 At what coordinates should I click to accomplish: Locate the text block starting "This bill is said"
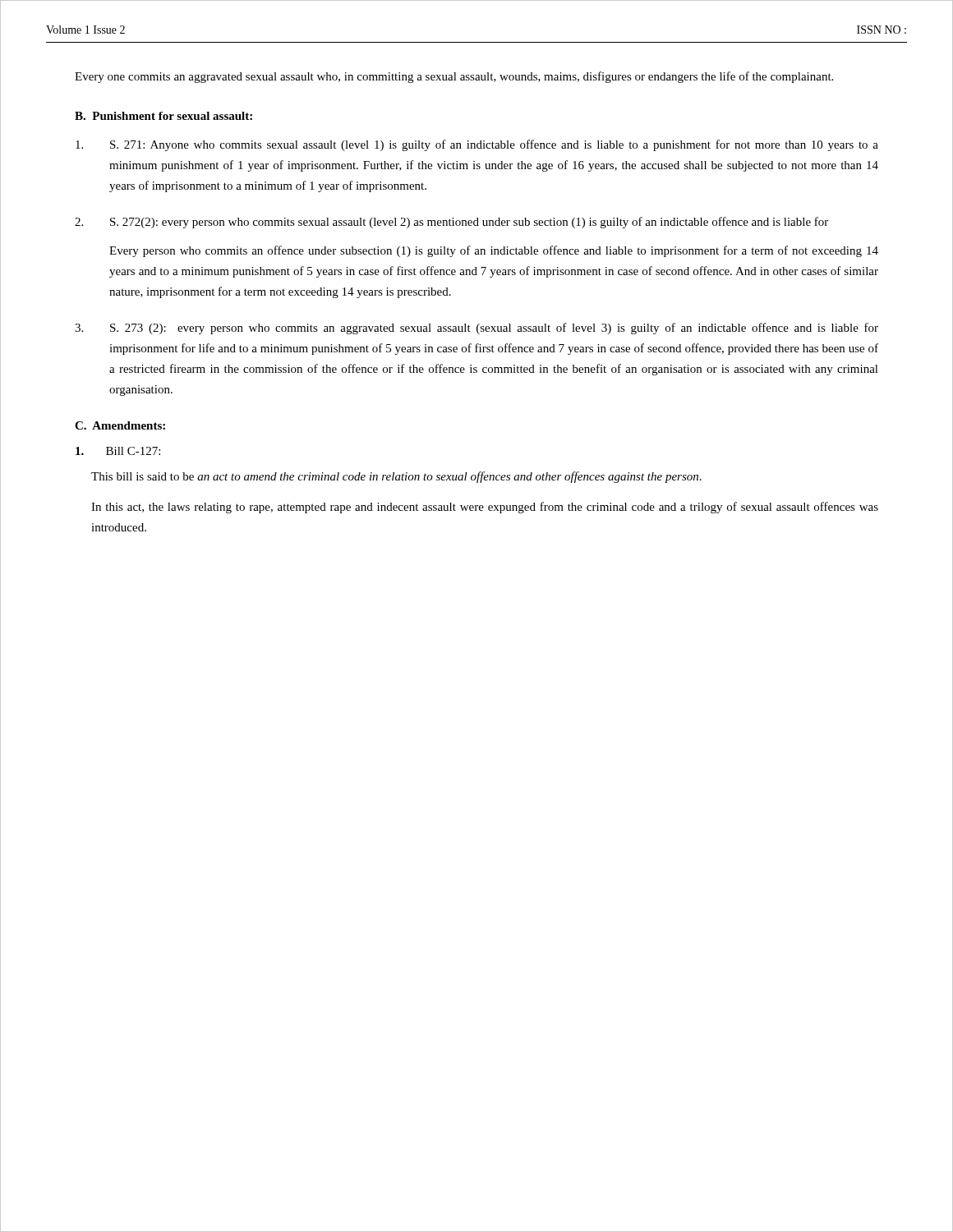tap(397, 477)
